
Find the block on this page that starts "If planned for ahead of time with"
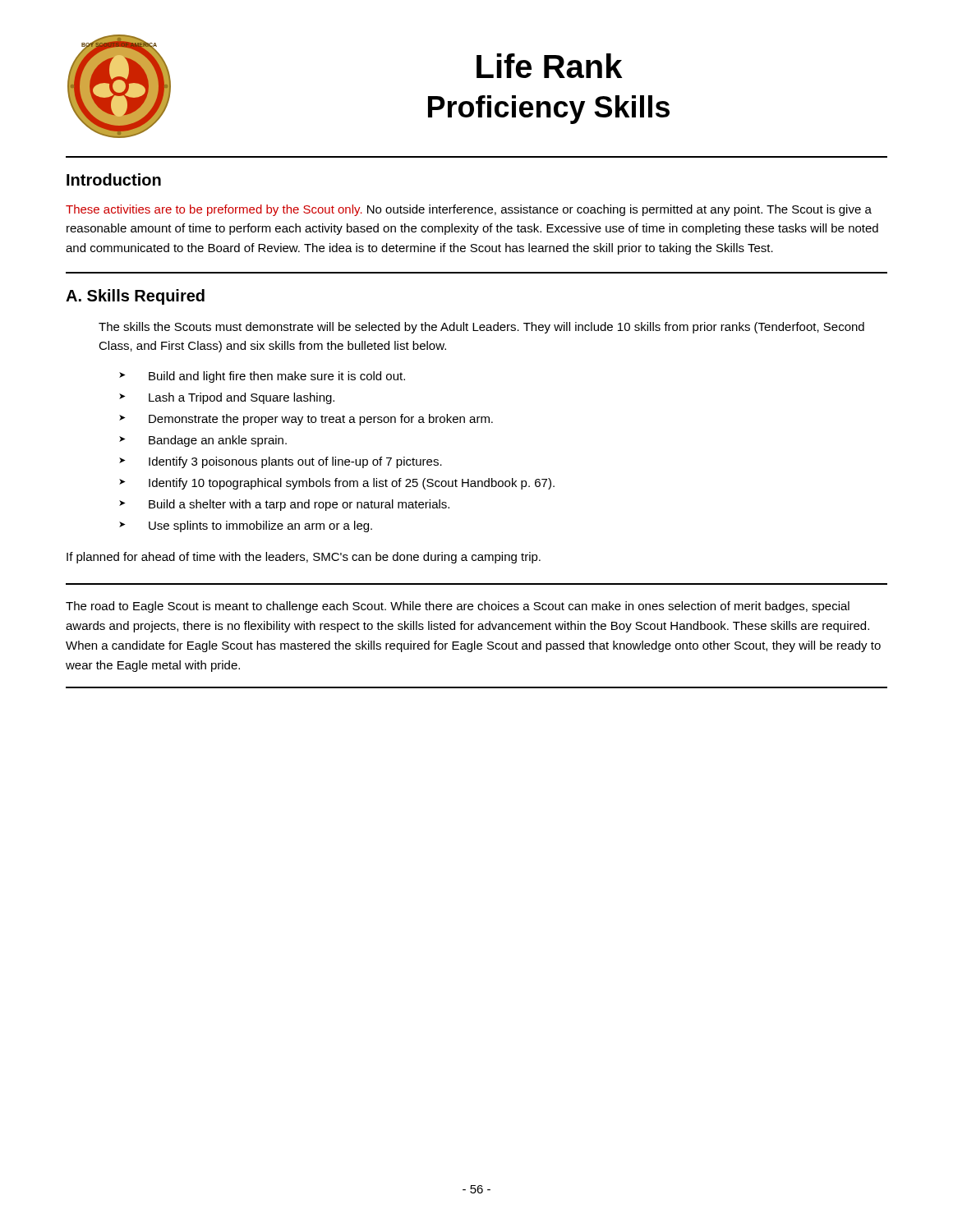pyautogui.click(x=304, y=557)
